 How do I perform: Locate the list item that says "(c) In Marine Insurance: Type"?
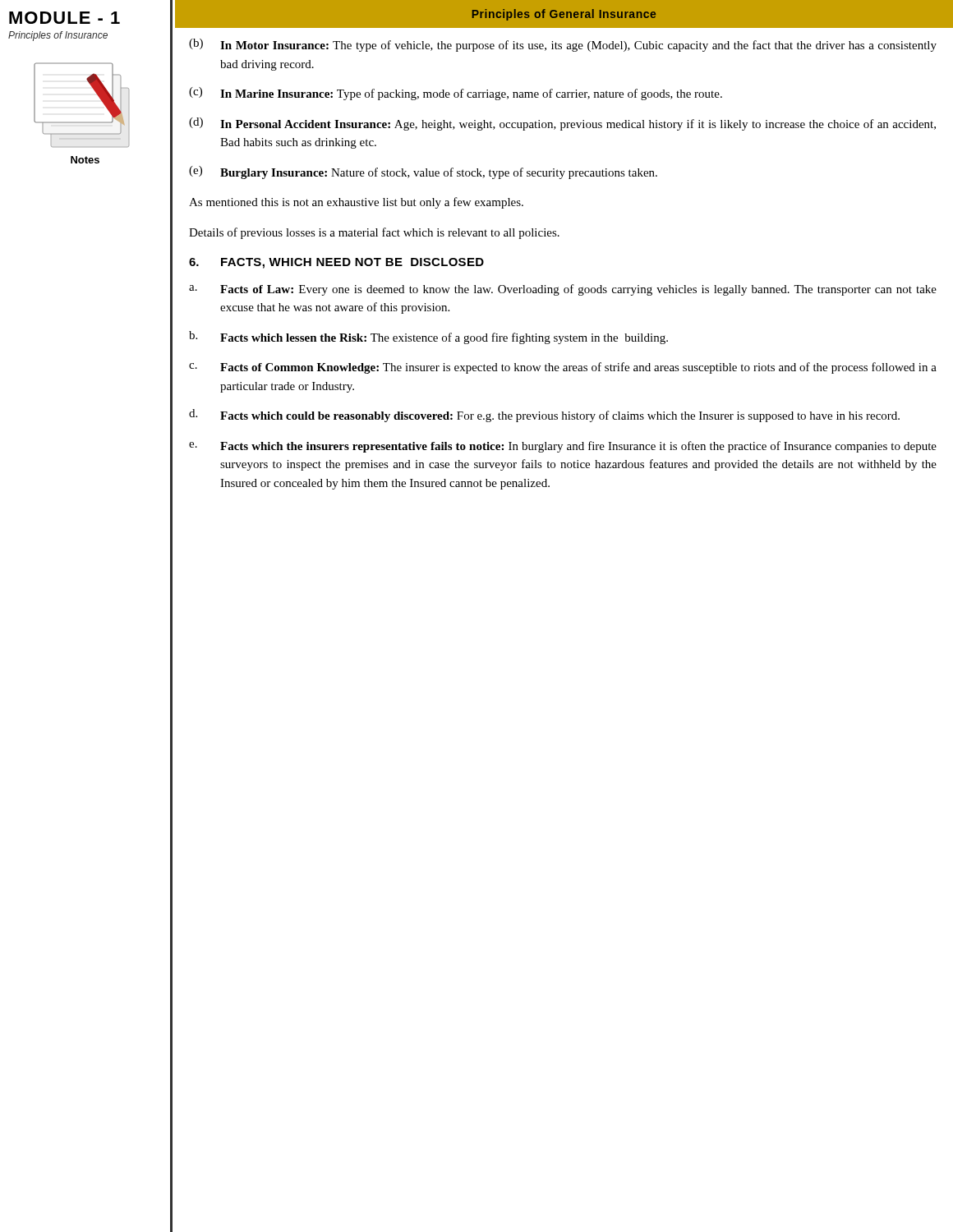563,94
